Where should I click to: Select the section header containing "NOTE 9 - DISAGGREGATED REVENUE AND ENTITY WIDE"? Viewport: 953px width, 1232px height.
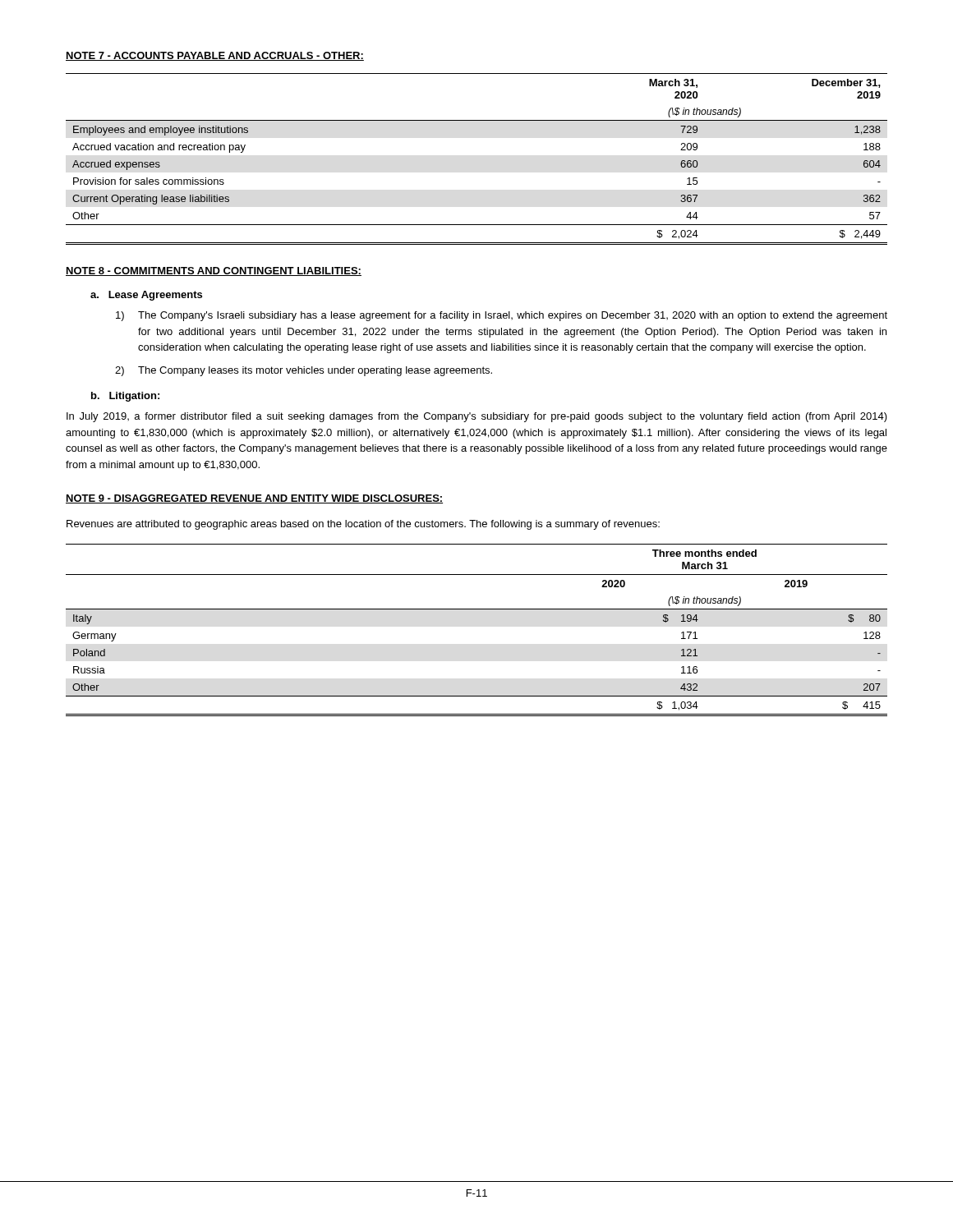254,498
